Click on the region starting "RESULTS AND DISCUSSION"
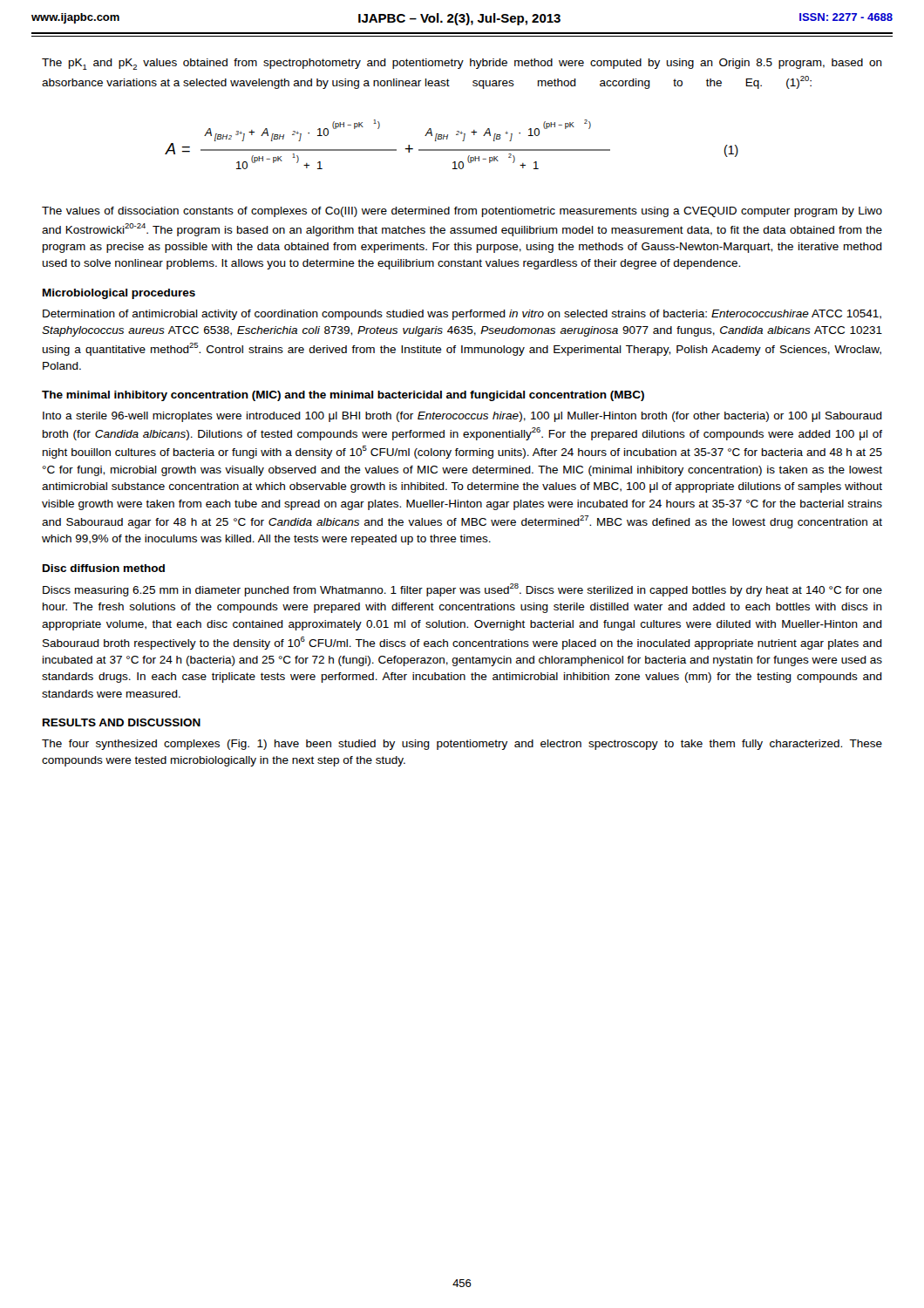 coord(121,723)
